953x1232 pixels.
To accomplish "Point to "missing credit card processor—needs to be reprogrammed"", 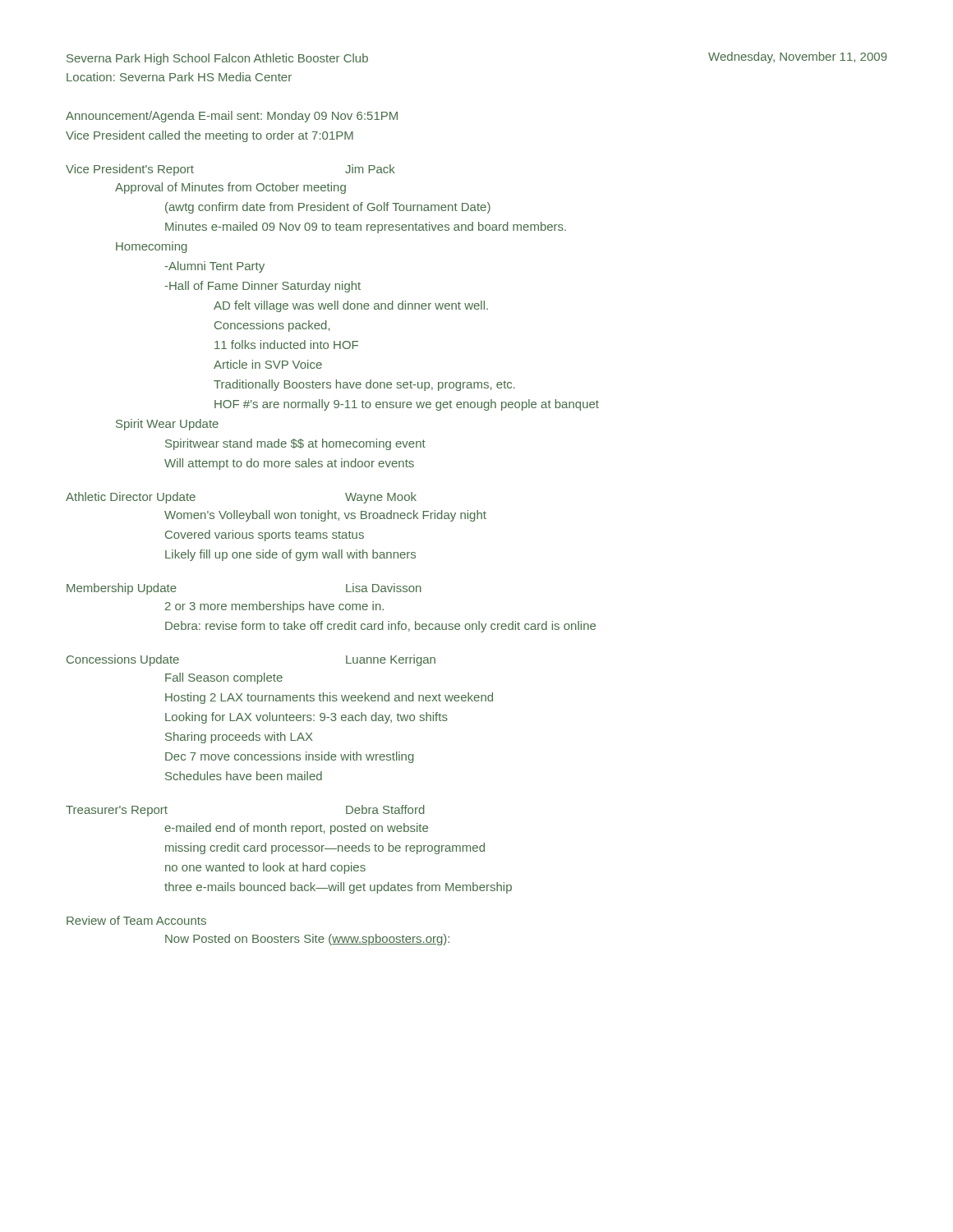I will coord(325,847).
